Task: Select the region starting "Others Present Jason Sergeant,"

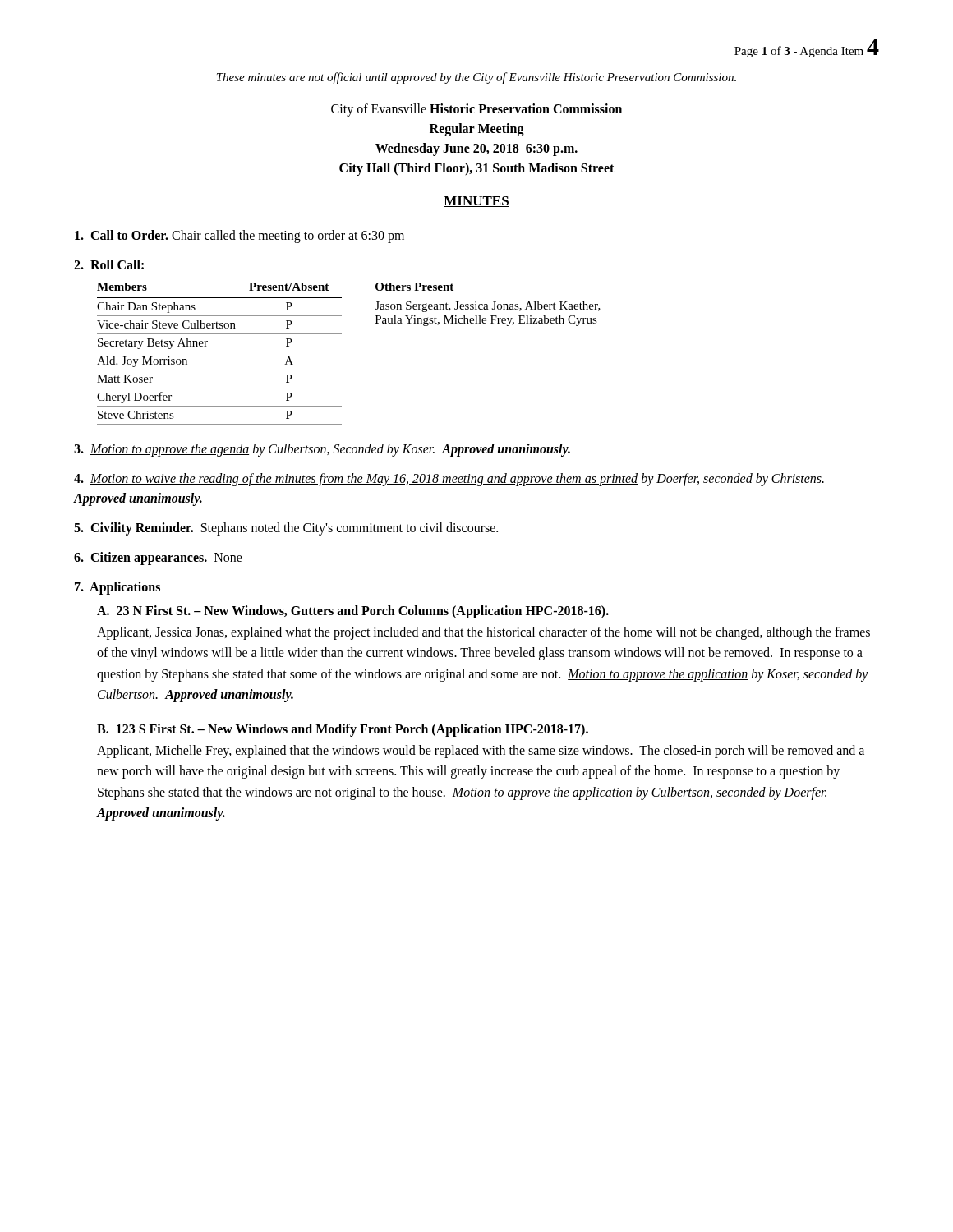Action: tap(414, 287)
